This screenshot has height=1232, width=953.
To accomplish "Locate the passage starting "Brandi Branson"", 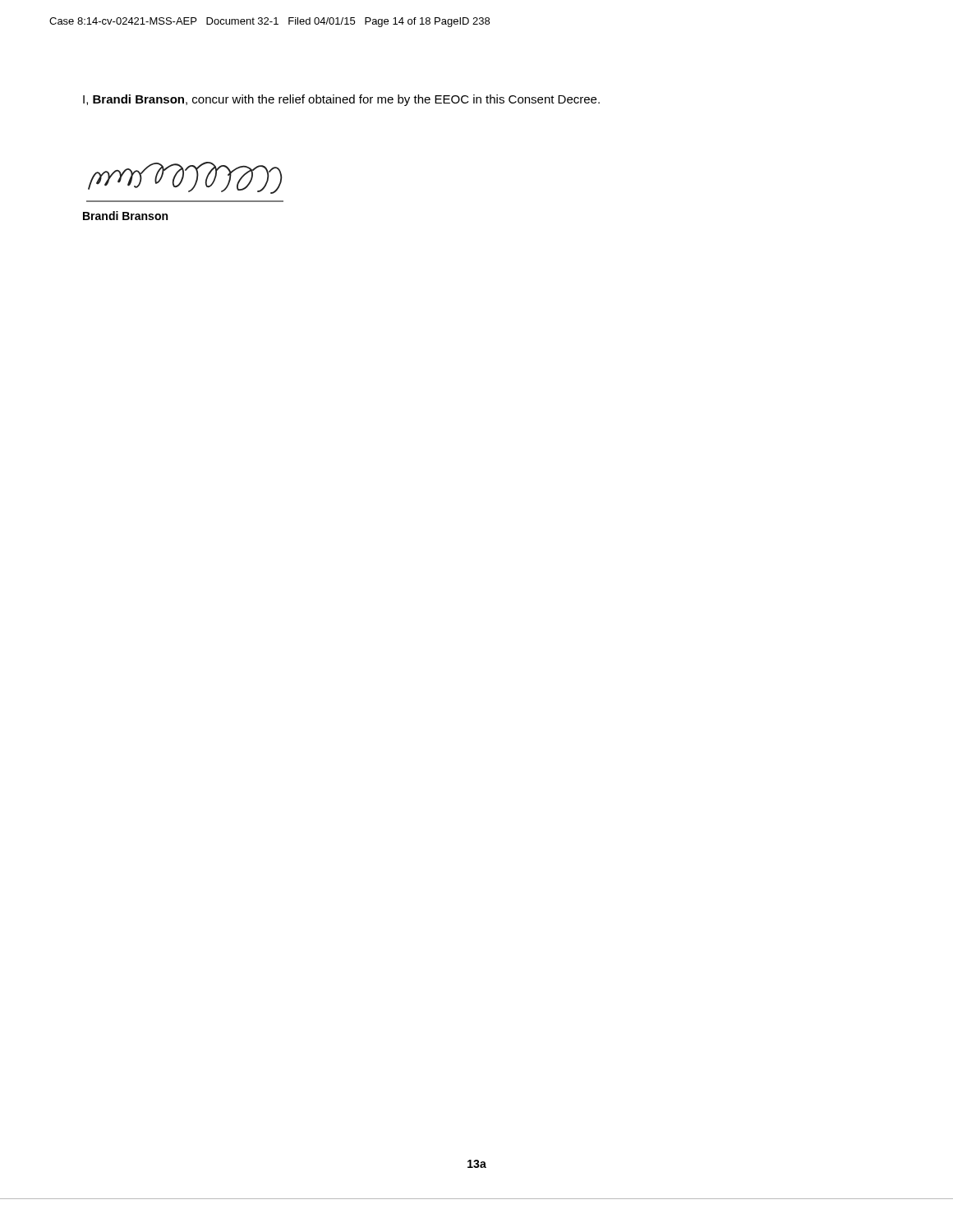I will click(125, 216).
